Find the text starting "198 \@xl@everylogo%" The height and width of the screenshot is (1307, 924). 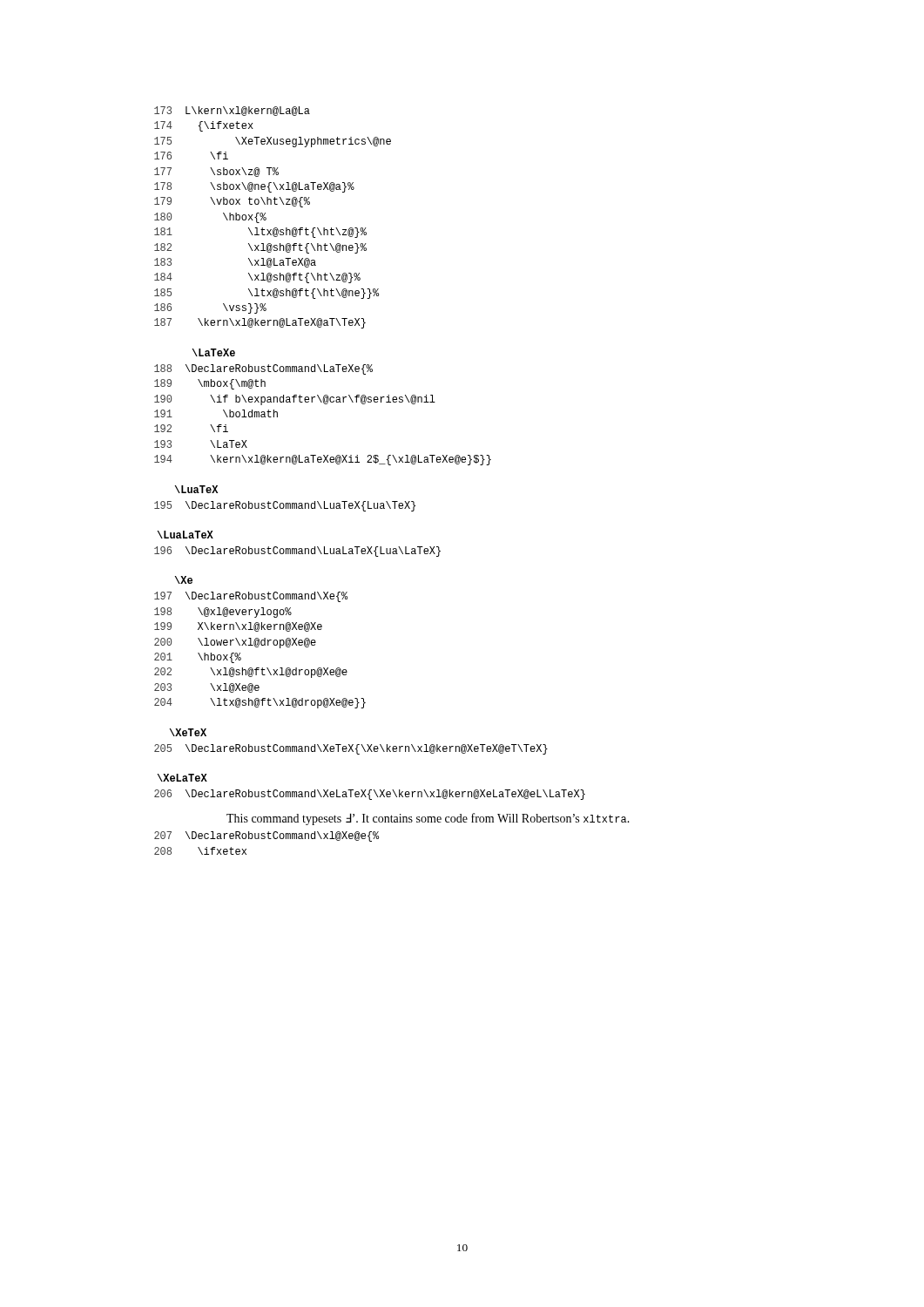tap(215, 613)
